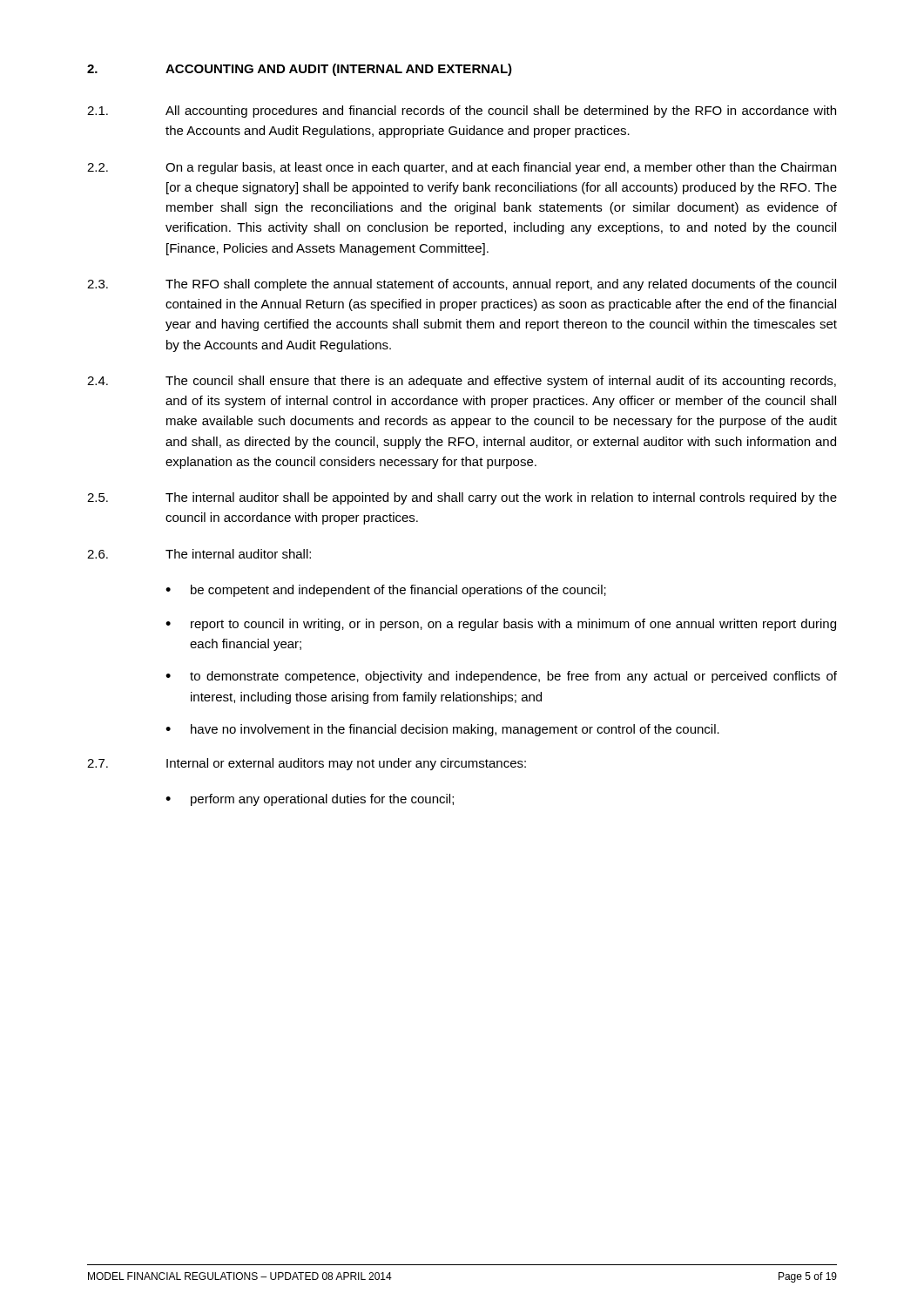This screenshot has height=1307, width=924.
Task: Locate the text block starting "2.4. The council shall ensure"
Action: coord(462,421)
